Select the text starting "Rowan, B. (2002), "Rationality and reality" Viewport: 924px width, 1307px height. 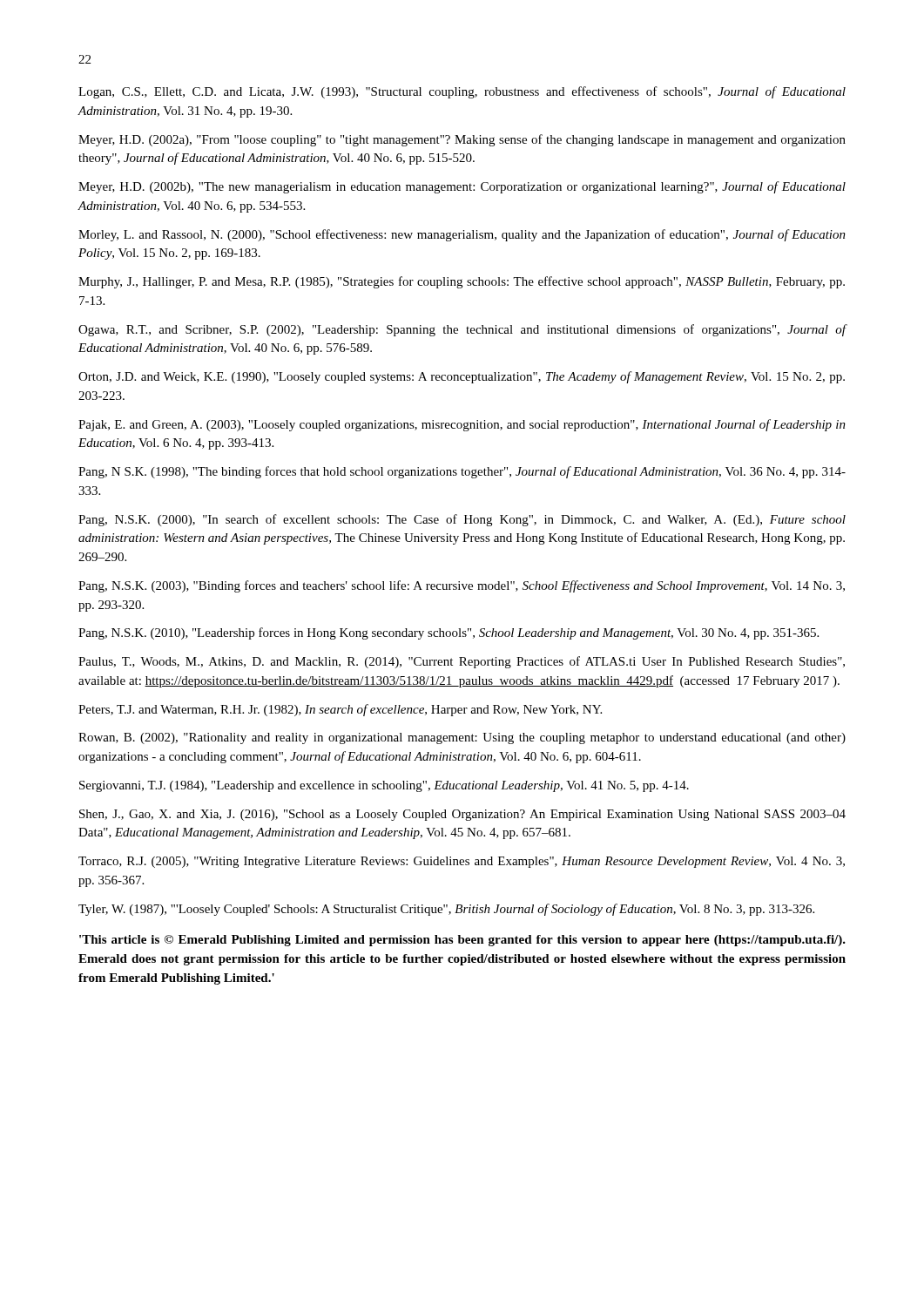(x=462, y=747)
